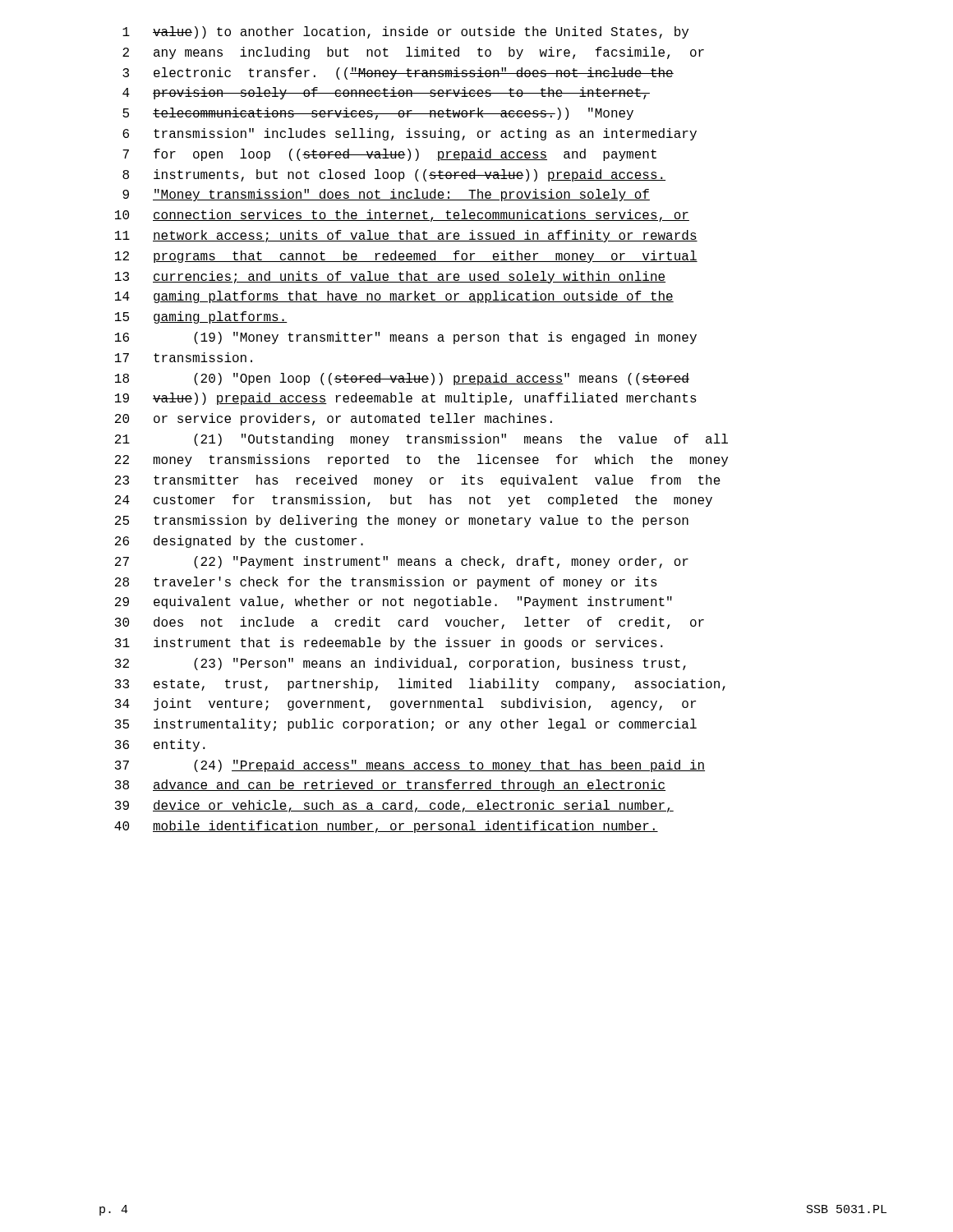This screenshot has height=1232, width=953.
Task: Find the block starting "21 (21) "Outstanding"
Action: coord(493,491)
